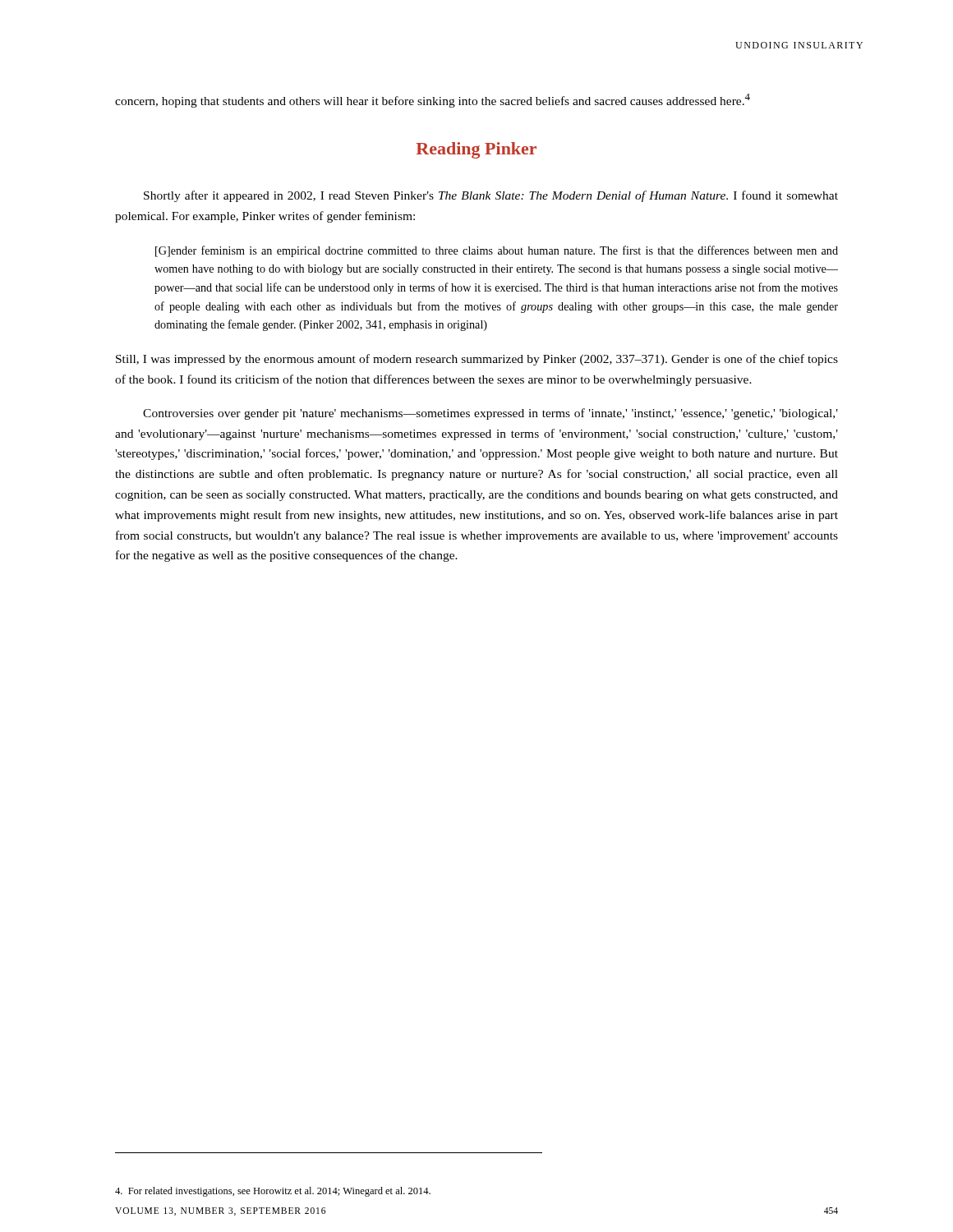Image resolution: width=953 pixels, height=1232 pixels.
Task: Find the footnote containing "For related investigations, see Horowitz et"
Action: coord(273,1191)
